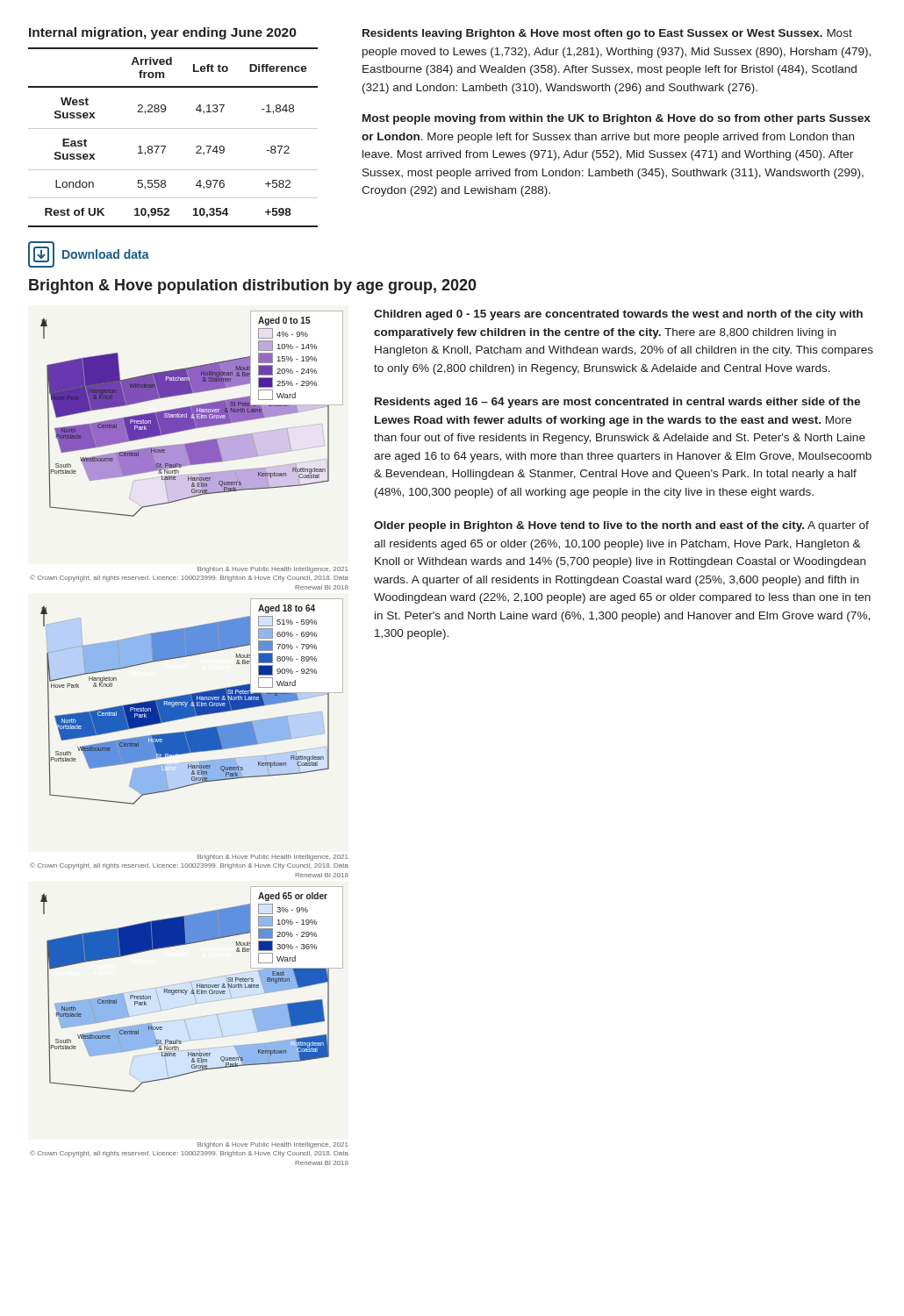Locate a table

(184, 137)
